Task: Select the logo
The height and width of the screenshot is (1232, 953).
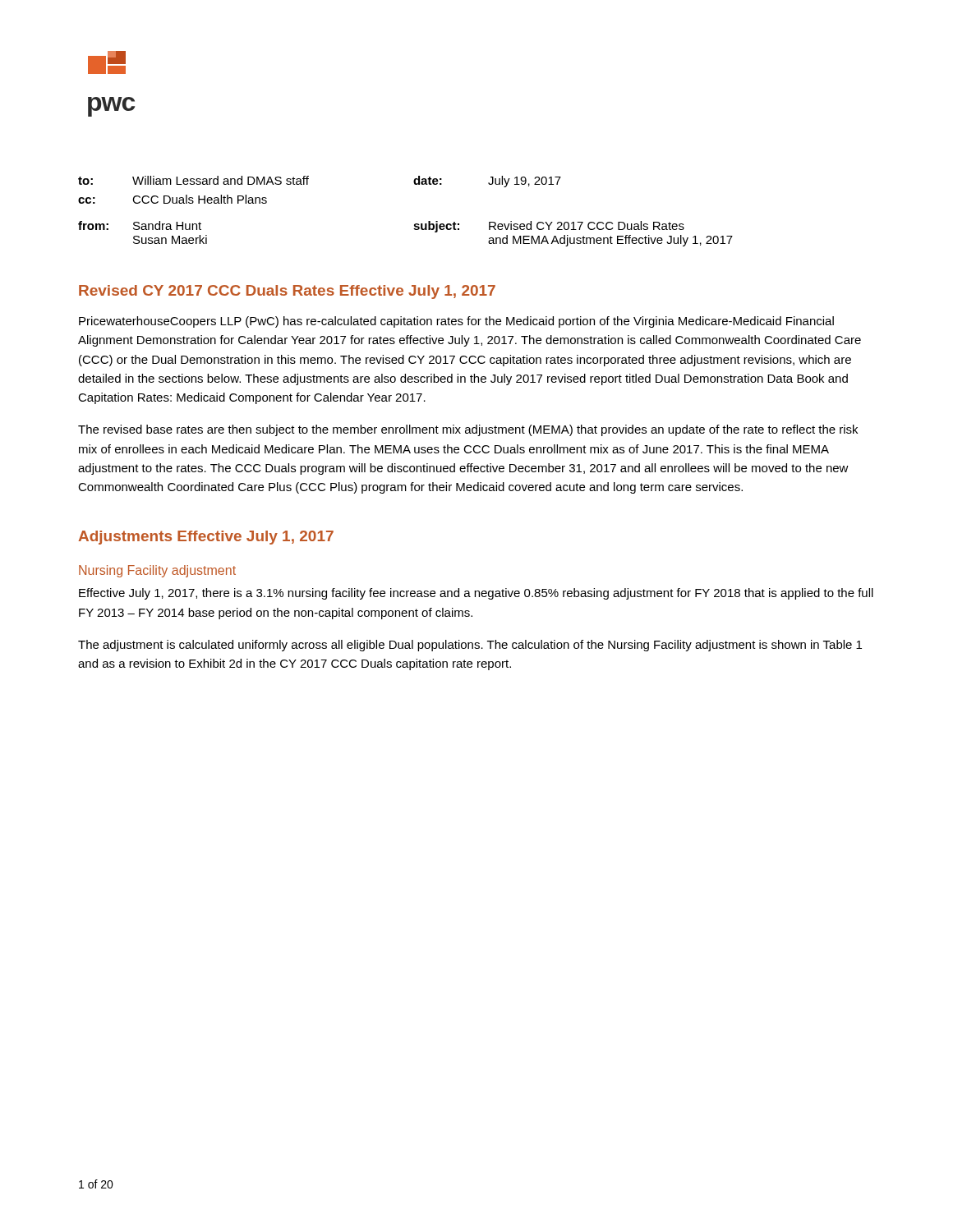Action: pyautogui.click(x=476, y=87)
